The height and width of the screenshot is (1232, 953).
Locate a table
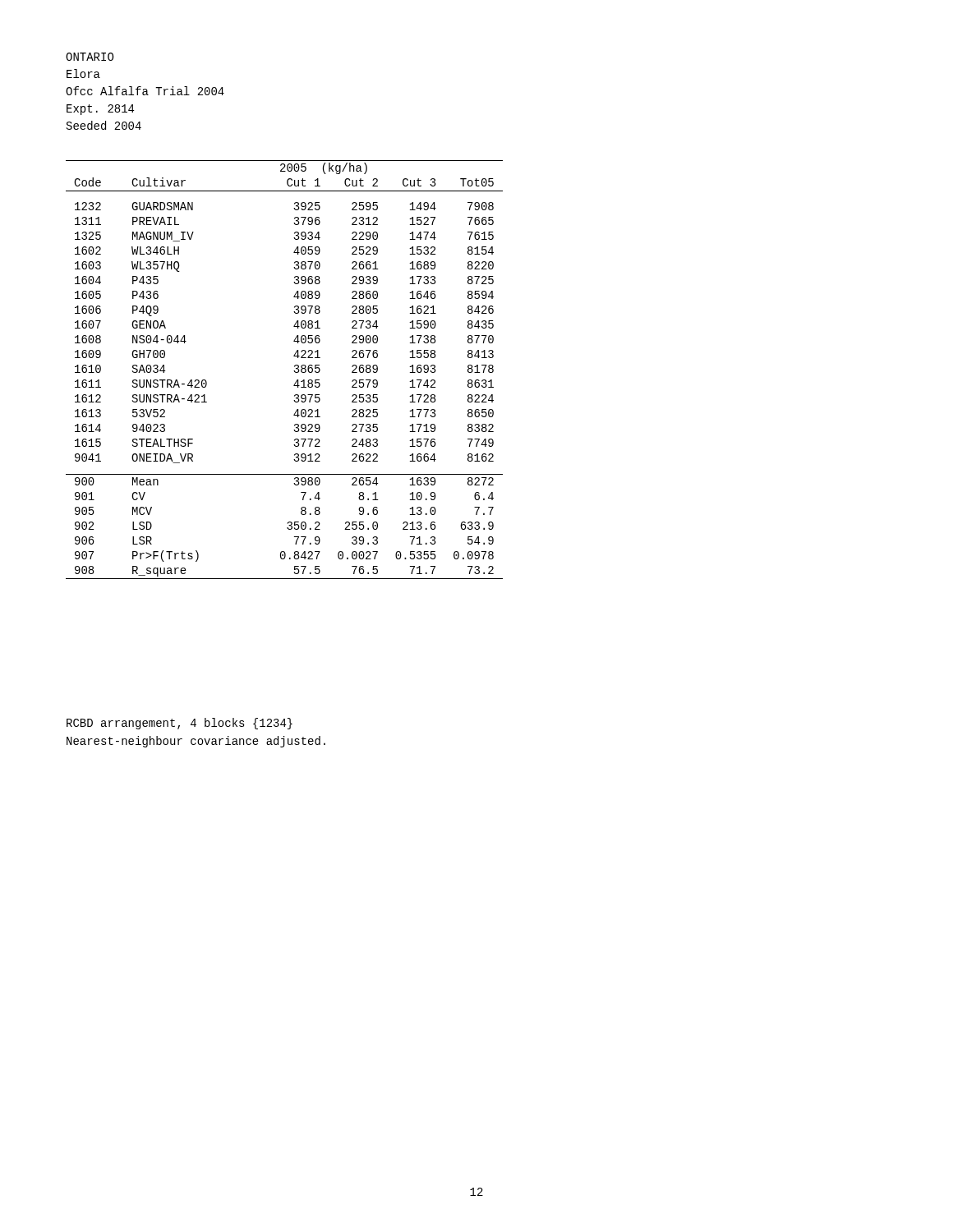[476, 370]
